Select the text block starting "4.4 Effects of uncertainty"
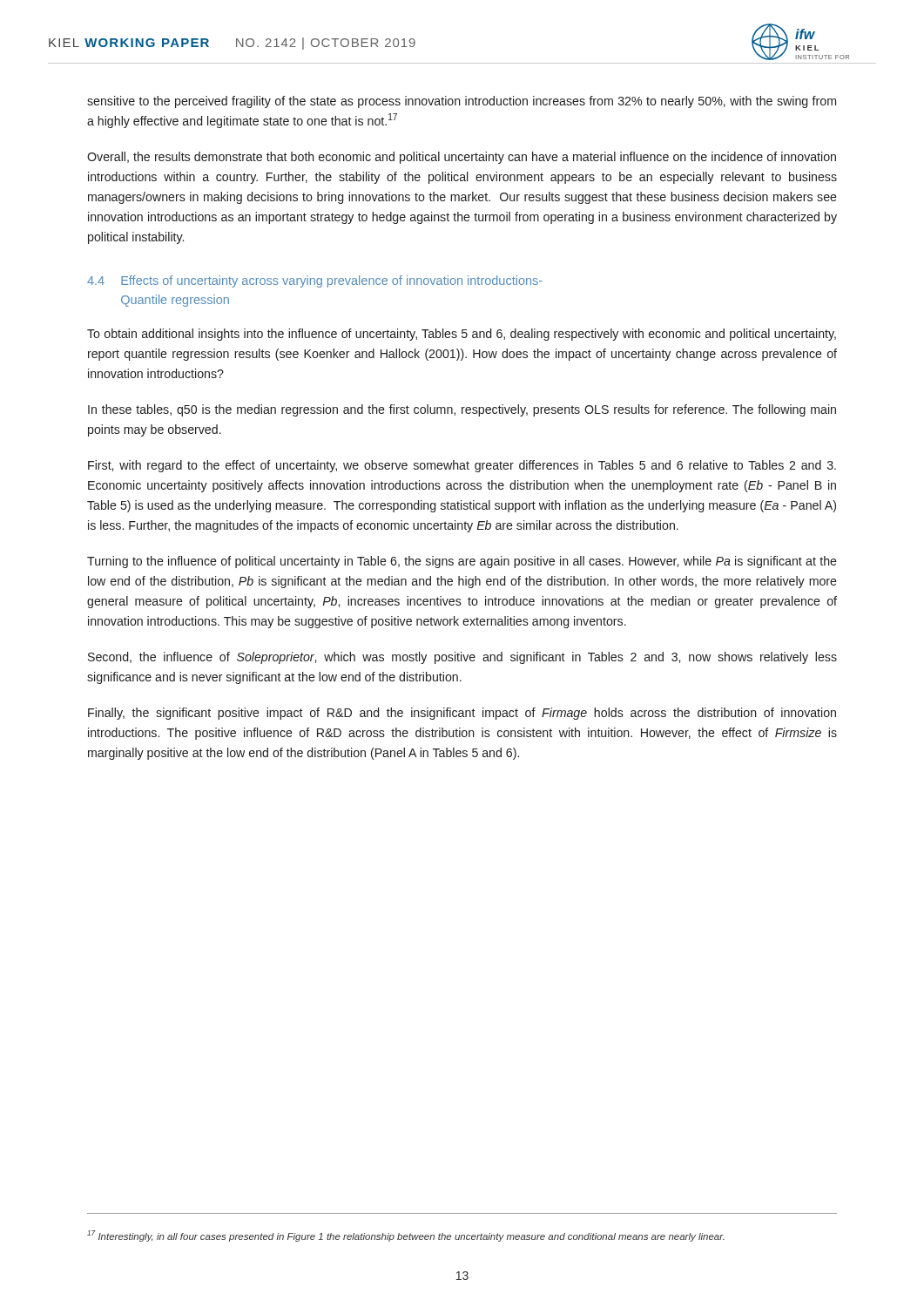Viewport: 924px width, 1307px height. coord(462,291)
